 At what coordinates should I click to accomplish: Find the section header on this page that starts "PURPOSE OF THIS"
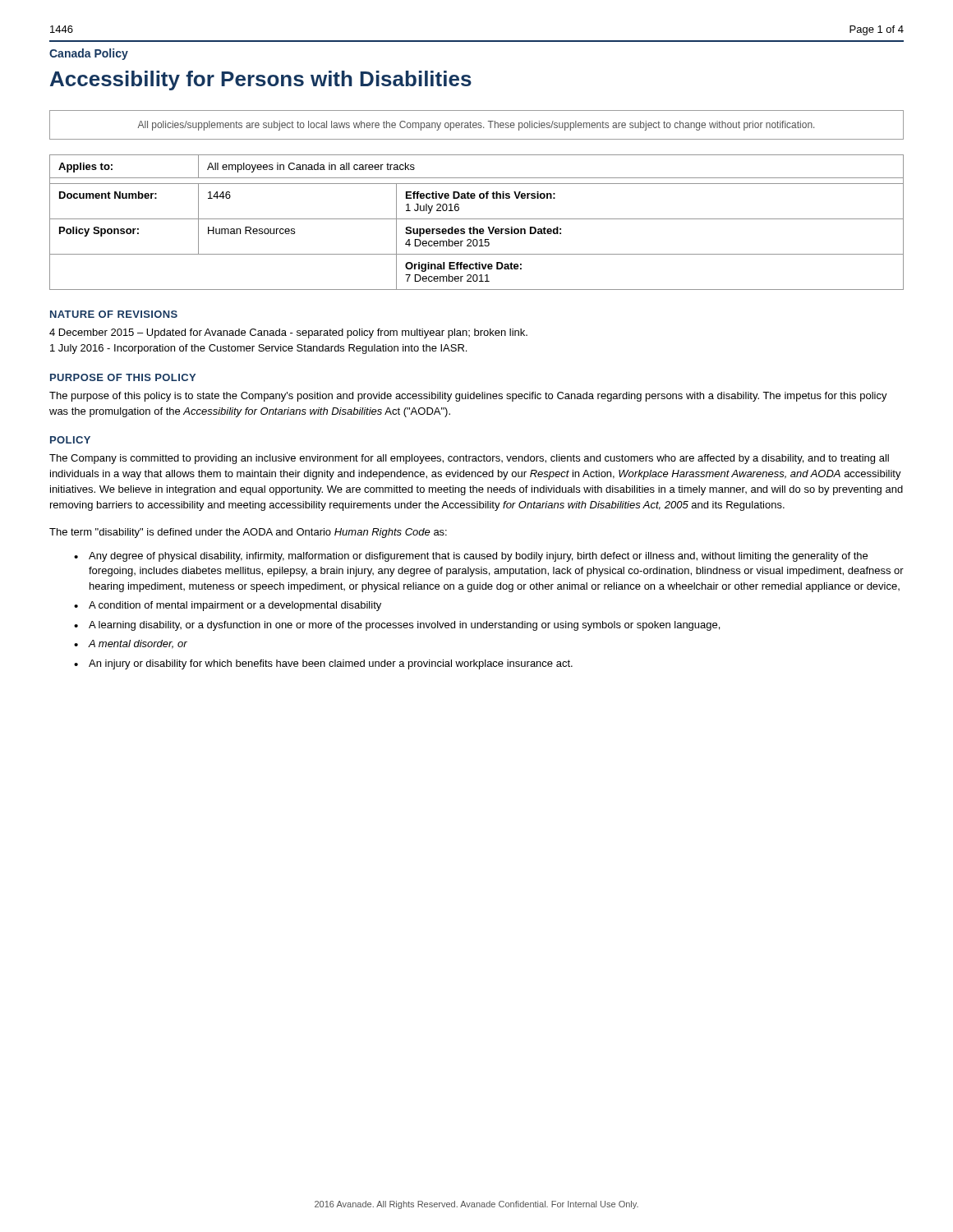point(123,377)
